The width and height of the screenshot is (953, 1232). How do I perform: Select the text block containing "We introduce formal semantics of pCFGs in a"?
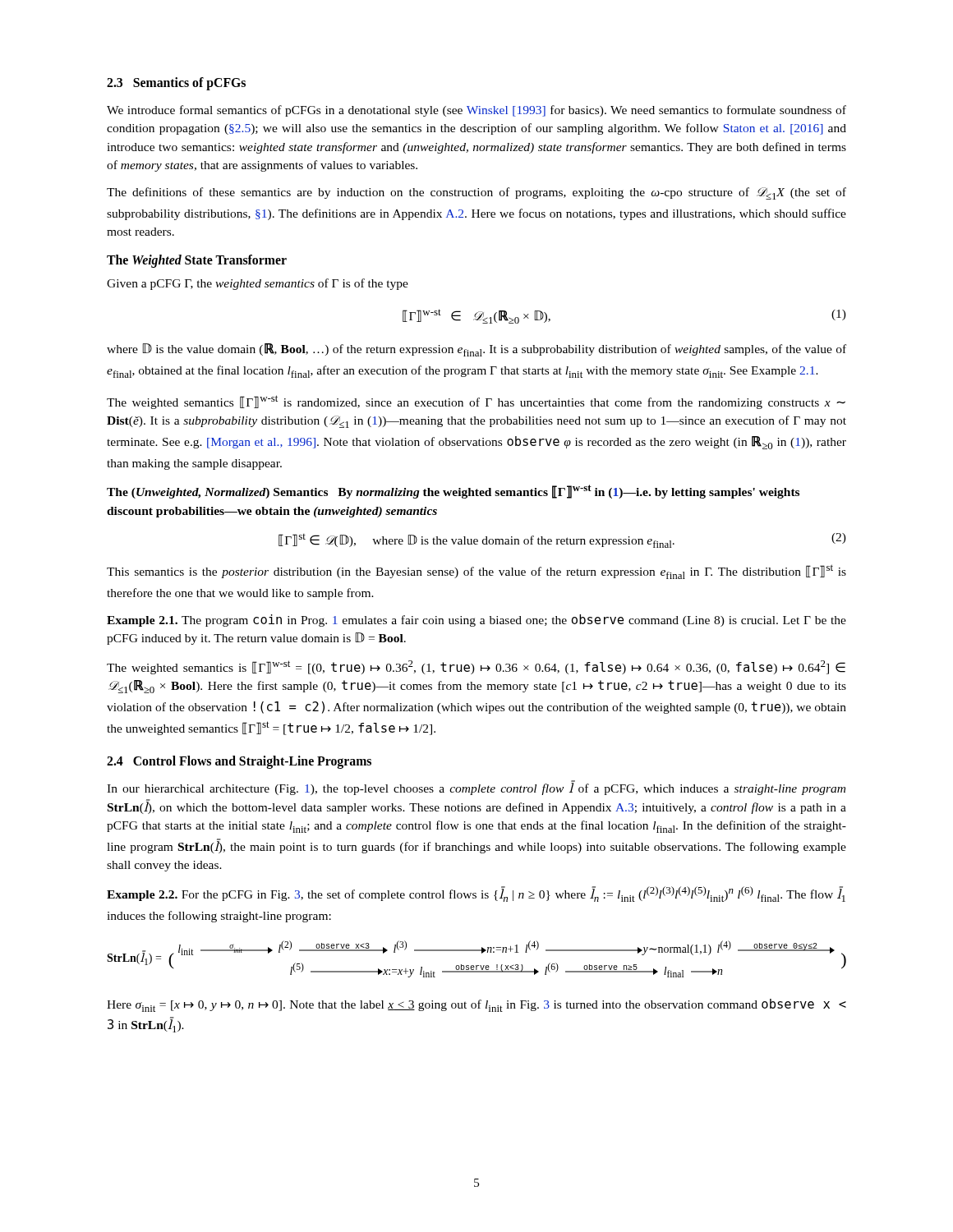[x=476, y=137]
